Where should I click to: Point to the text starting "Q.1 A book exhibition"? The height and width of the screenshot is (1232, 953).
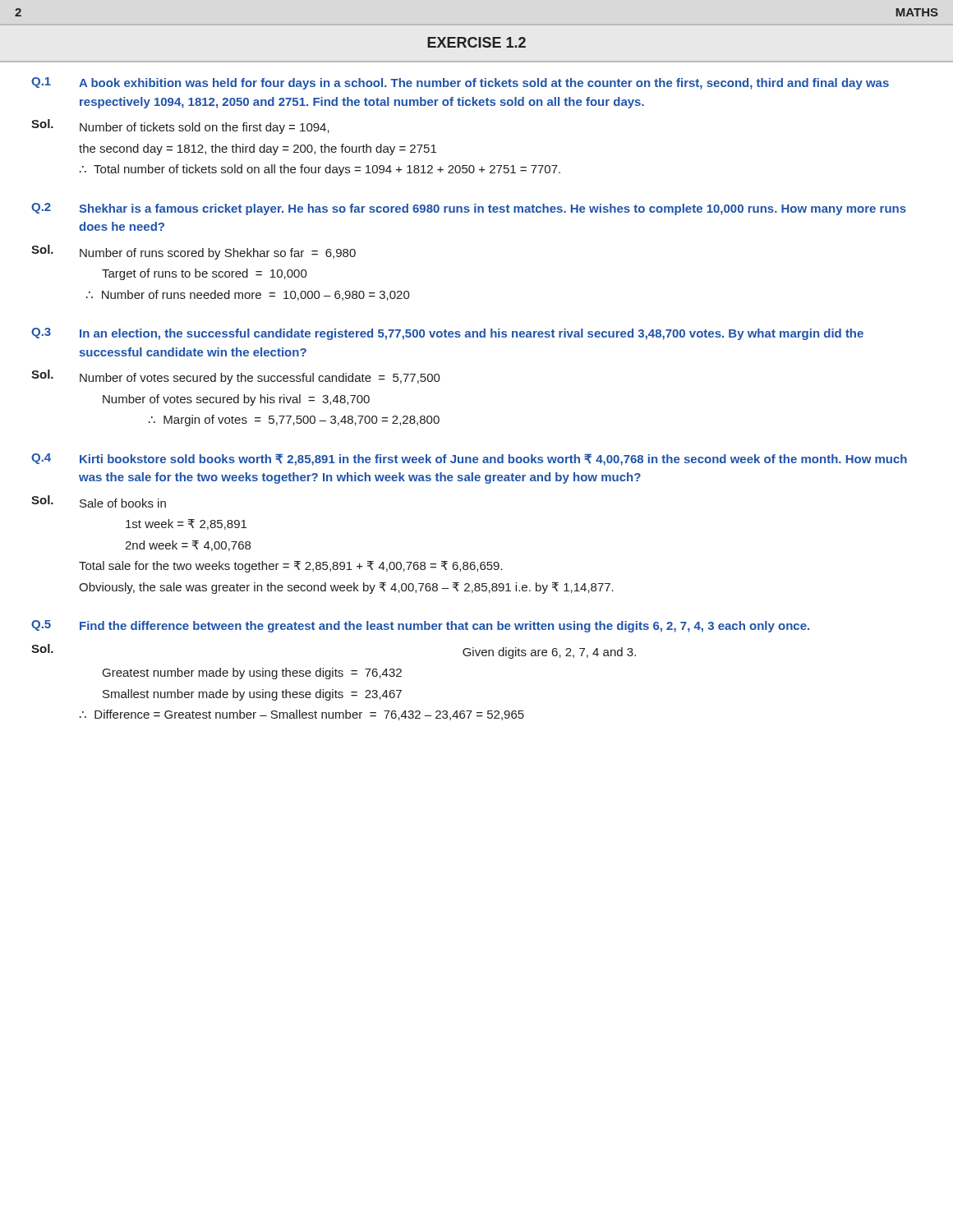[x=476, y=92]
